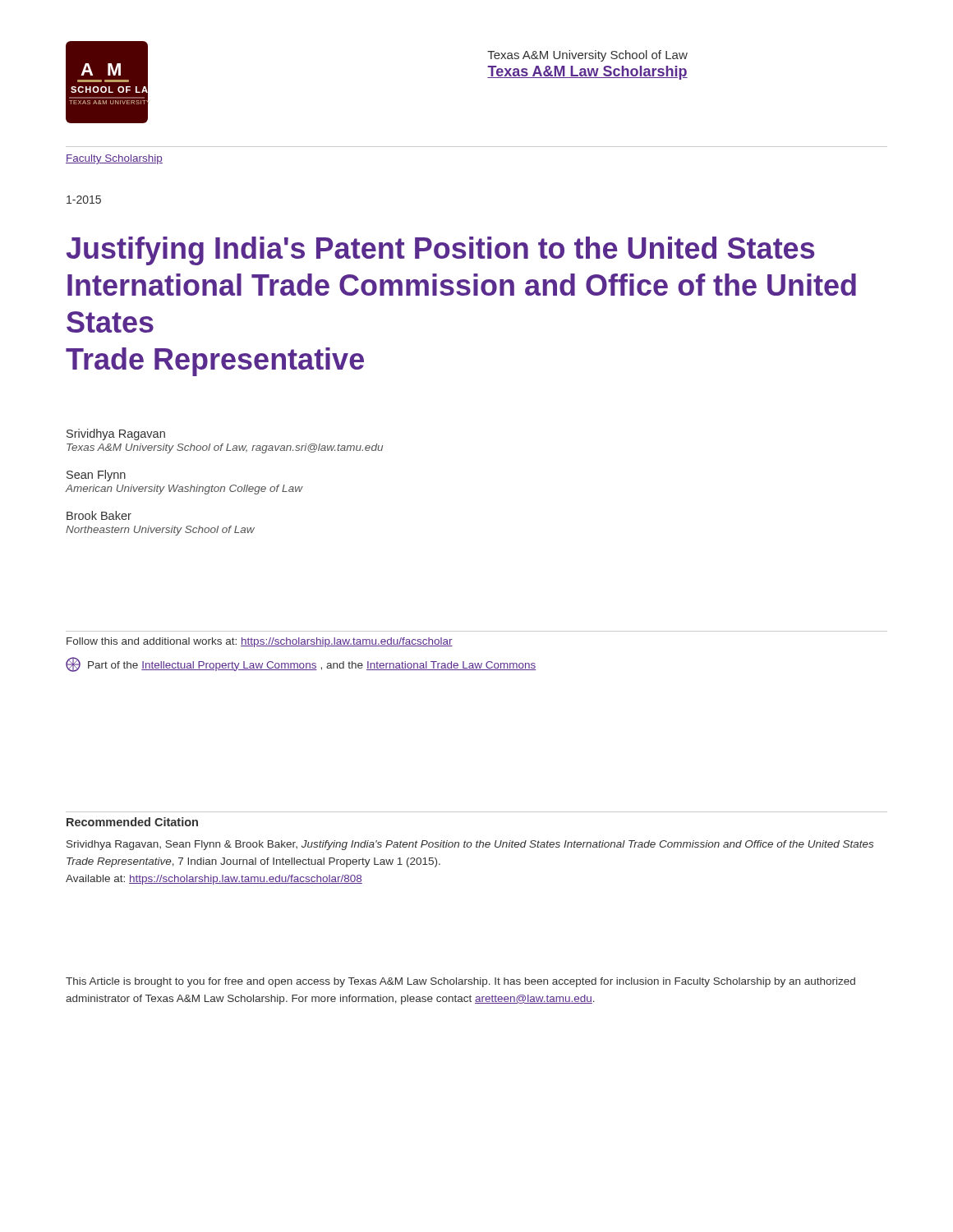This screenshot has height=1232, width=953.
Task: Locate the text starting "Part of the Intellectual Property Law"
Action: point(301,664)
